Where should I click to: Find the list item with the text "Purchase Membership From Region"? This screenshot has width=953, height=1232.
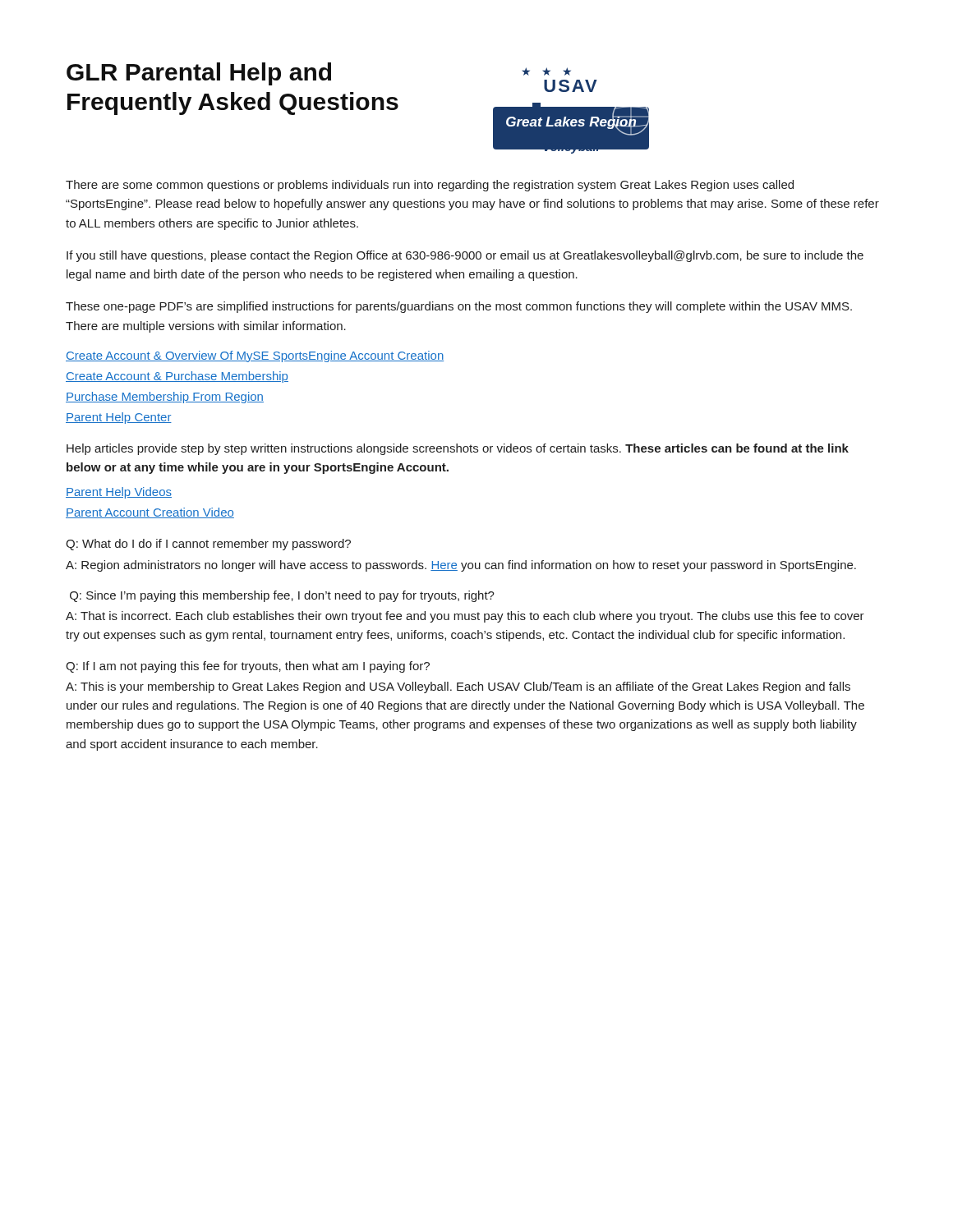[165, 396]
